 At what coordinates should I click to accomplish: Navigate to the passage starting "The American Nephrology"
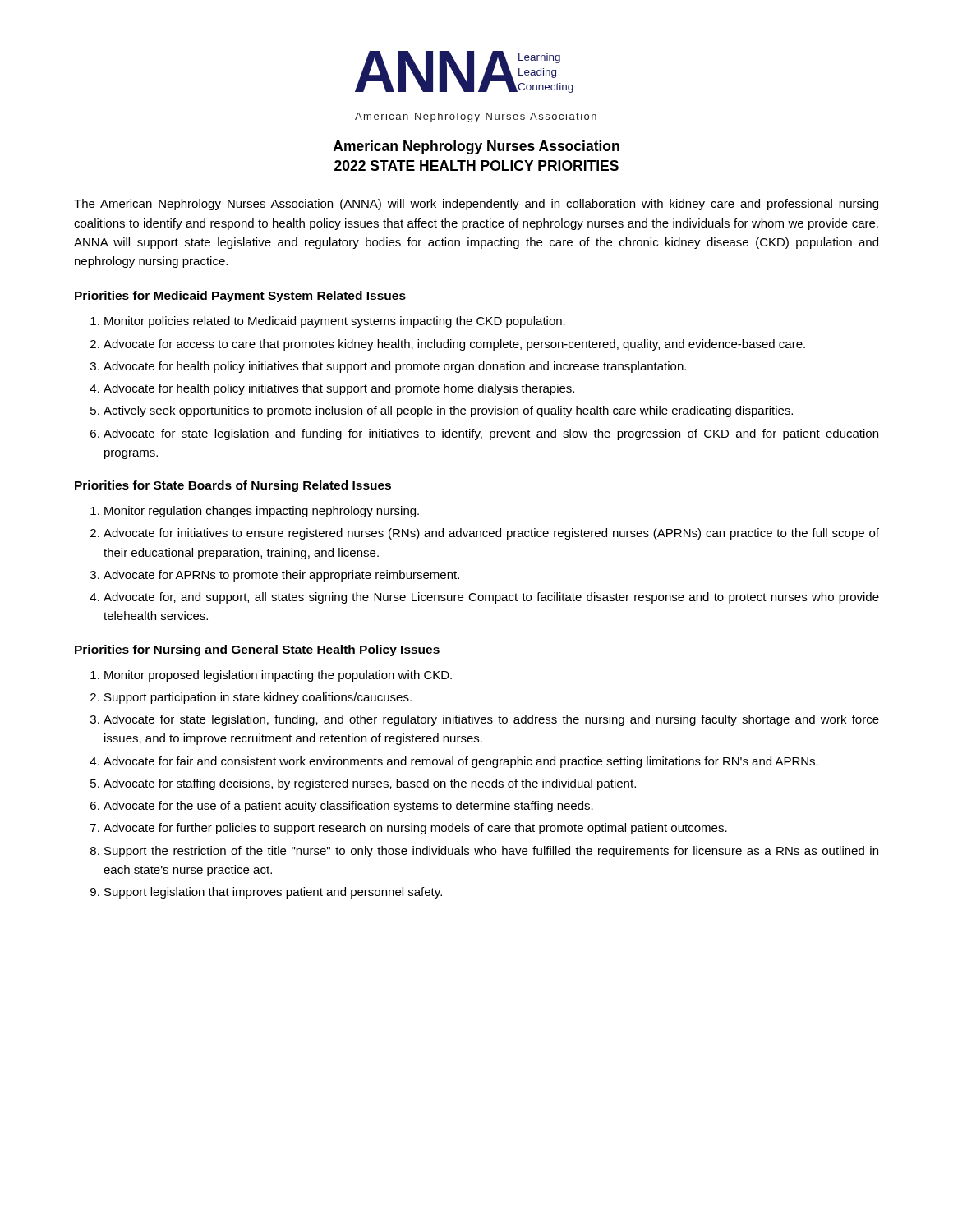[476, 232]
